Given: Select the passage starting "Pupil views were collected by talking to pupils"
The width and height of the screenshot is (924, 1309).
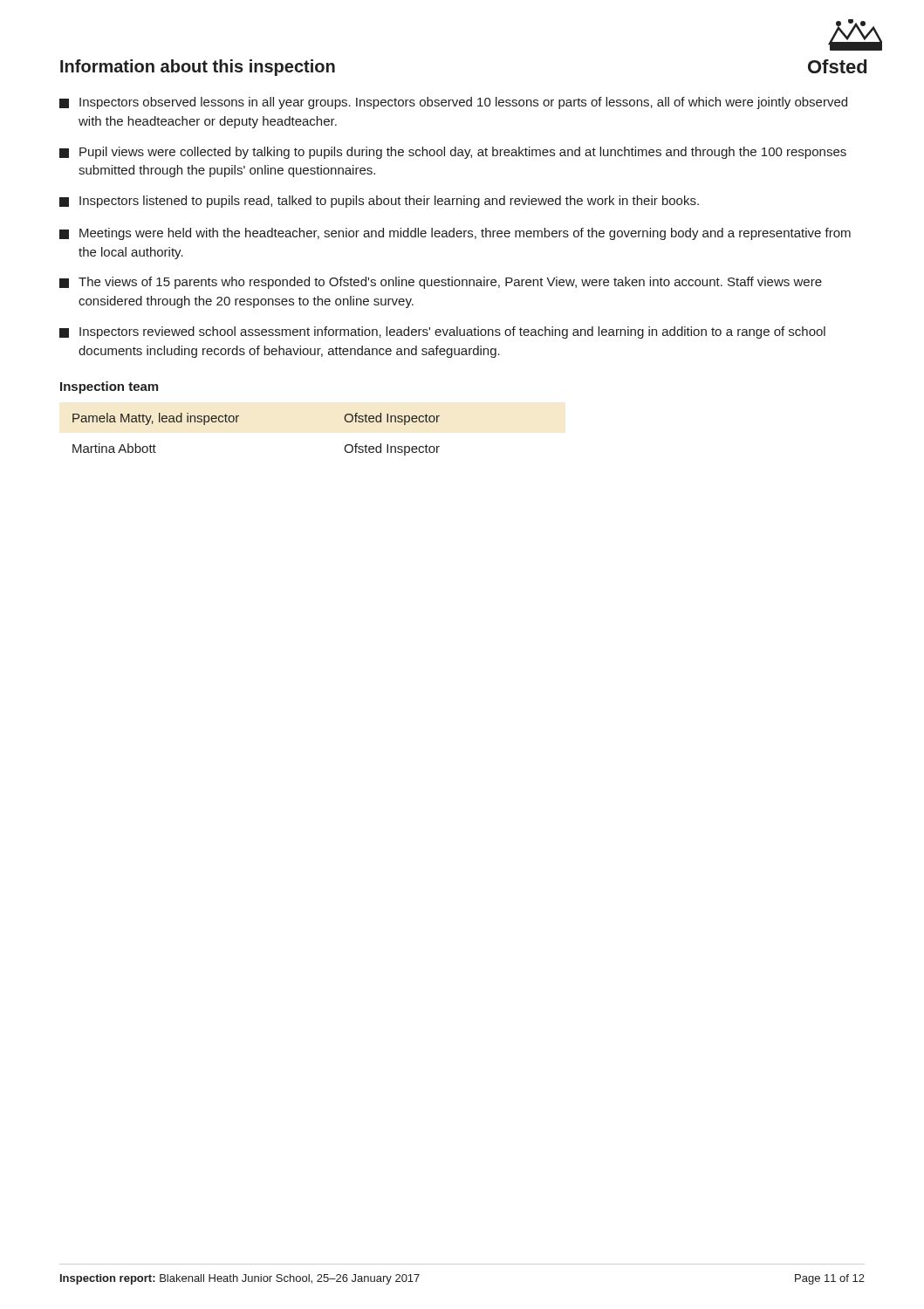Looking at the screenshot, I should click(462, 161).
